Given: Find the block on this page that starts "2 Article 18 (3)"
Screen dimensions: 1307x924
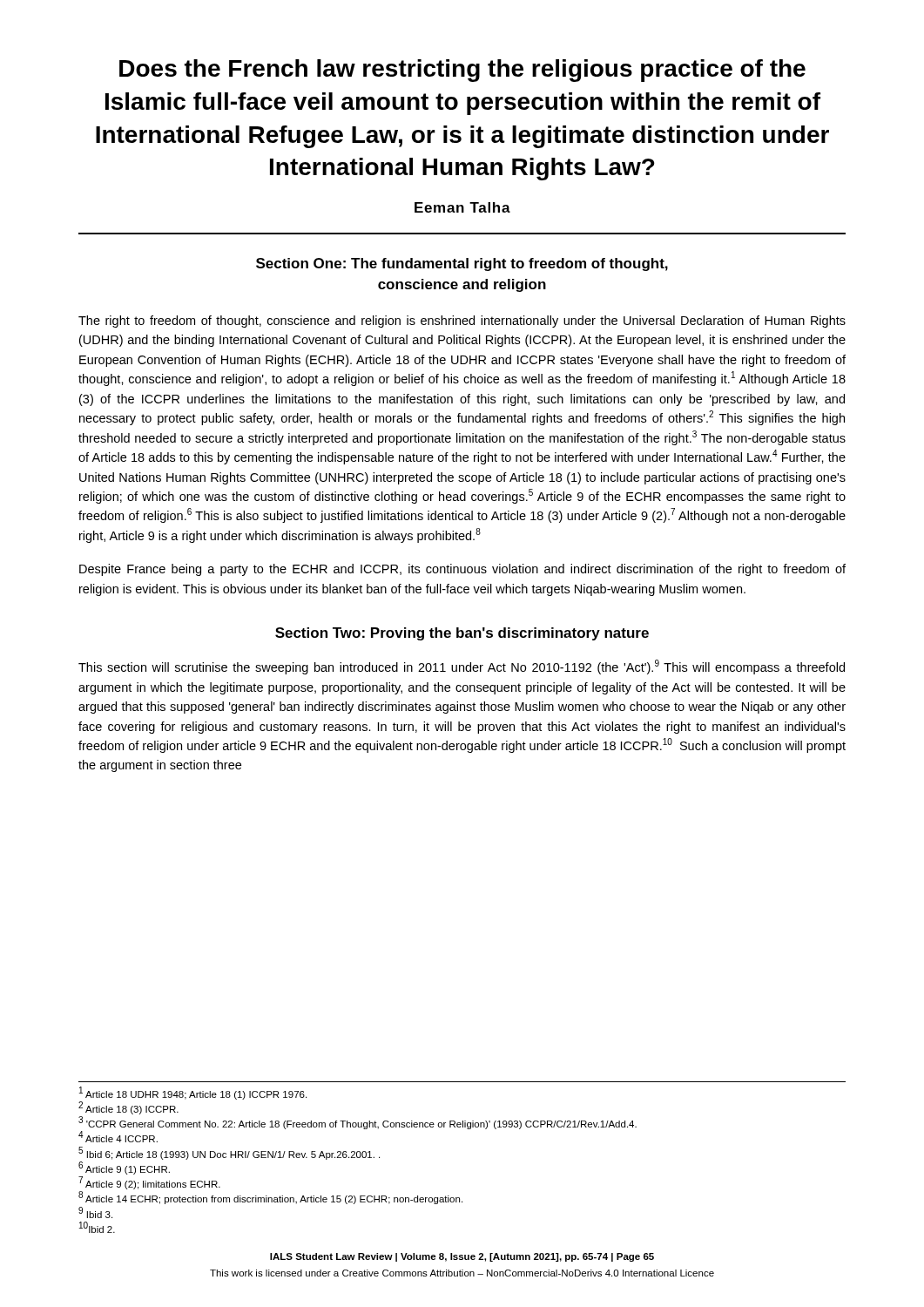Looking at the screenshot, I should tap(129, 1108).
